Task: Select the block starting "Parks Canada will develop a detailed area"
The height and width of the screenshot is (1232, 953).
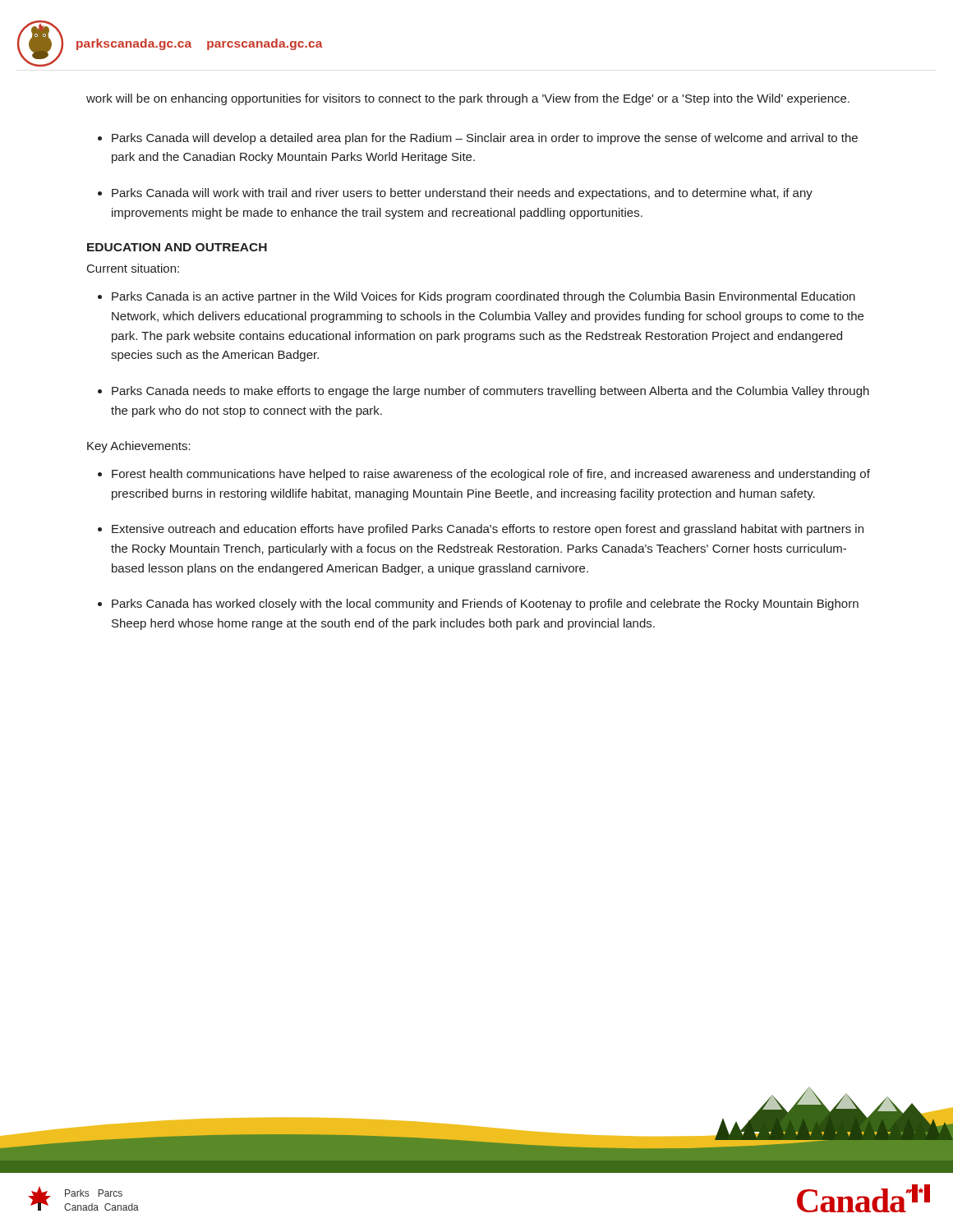Action: coord(485,147)
